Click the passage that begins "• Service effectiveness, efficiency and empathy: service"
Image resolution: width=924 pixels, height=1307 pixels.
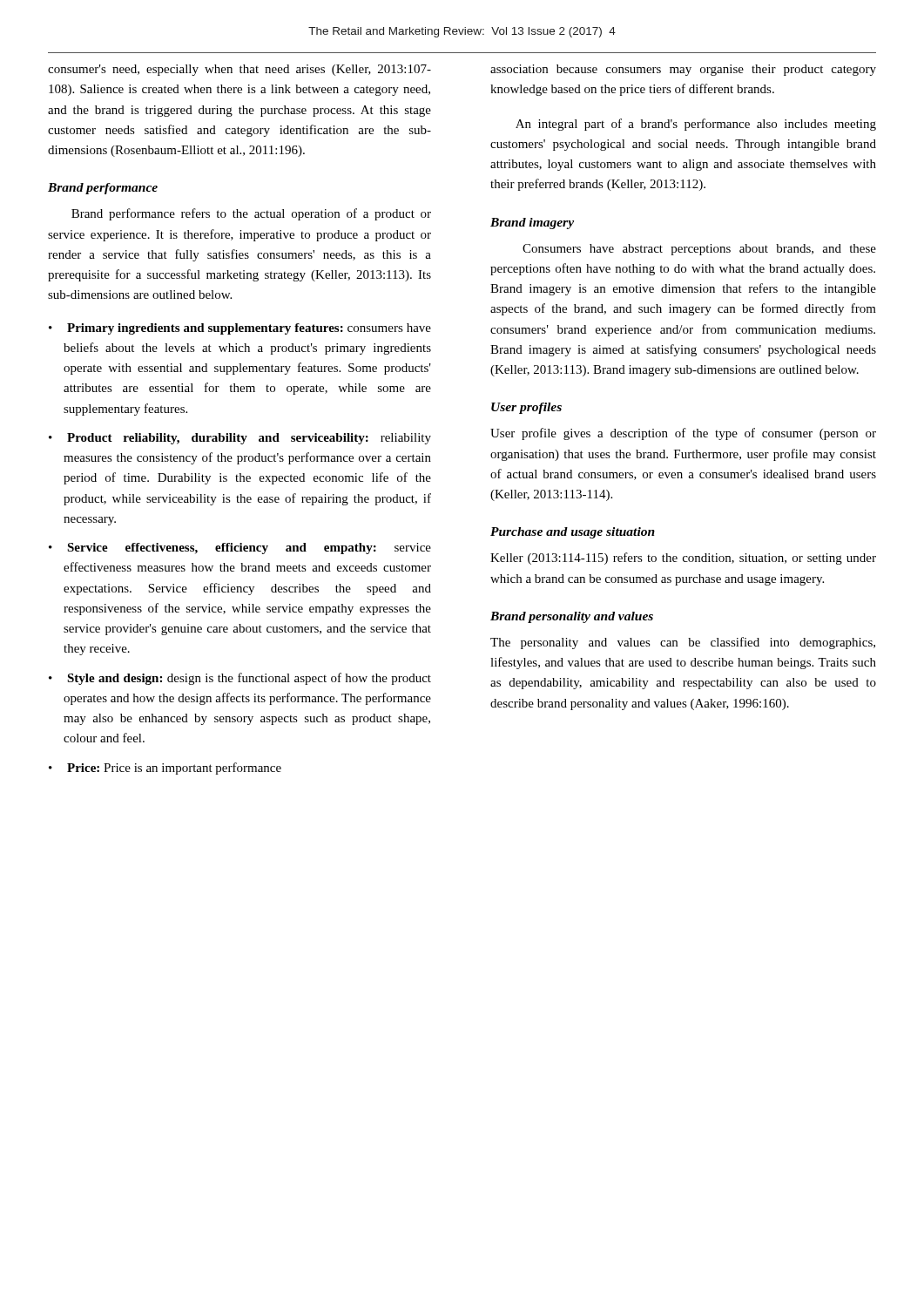[239, 597]
